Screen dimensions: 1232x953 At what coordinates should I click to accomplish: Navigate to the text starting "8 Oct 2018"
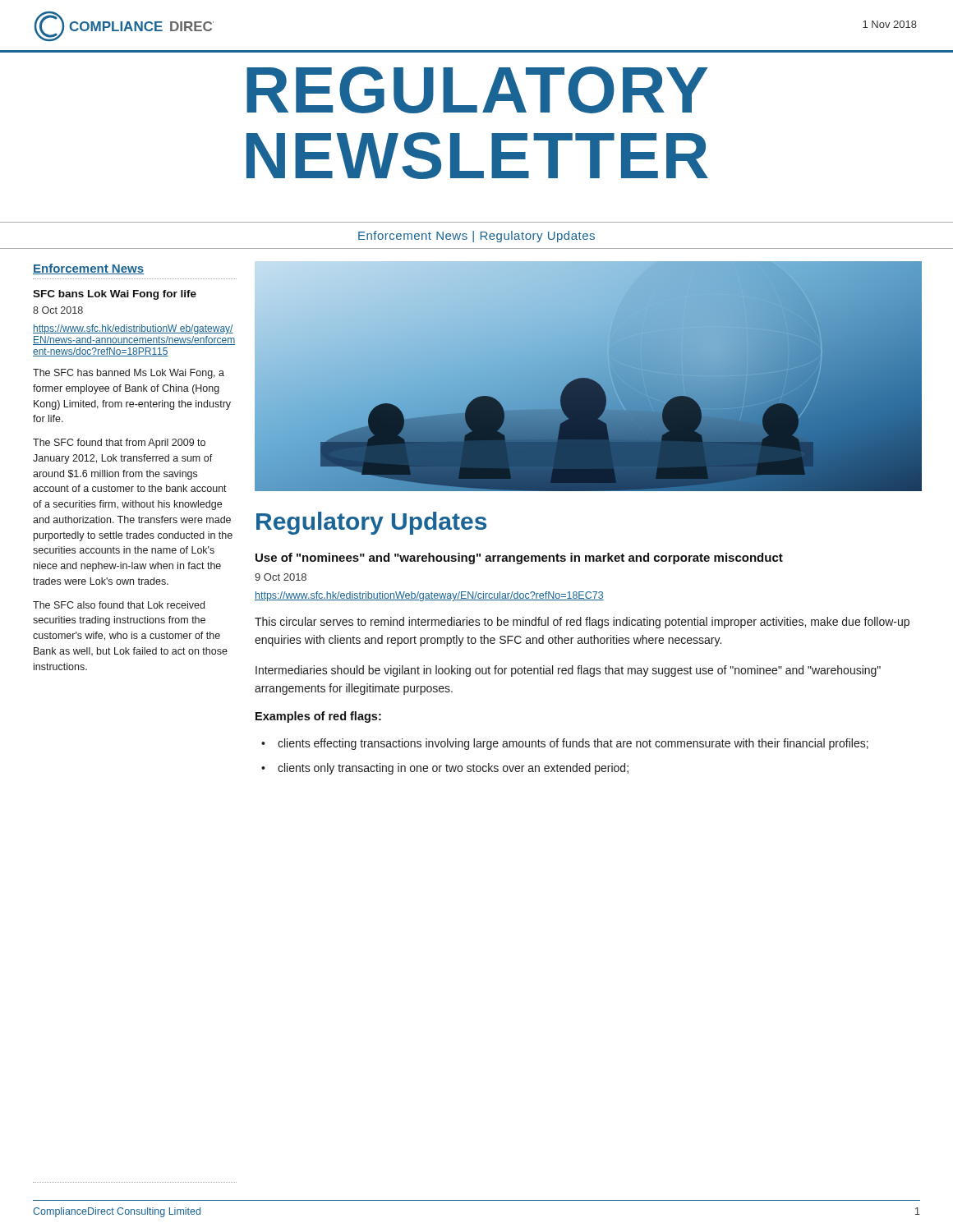(58, 310)
